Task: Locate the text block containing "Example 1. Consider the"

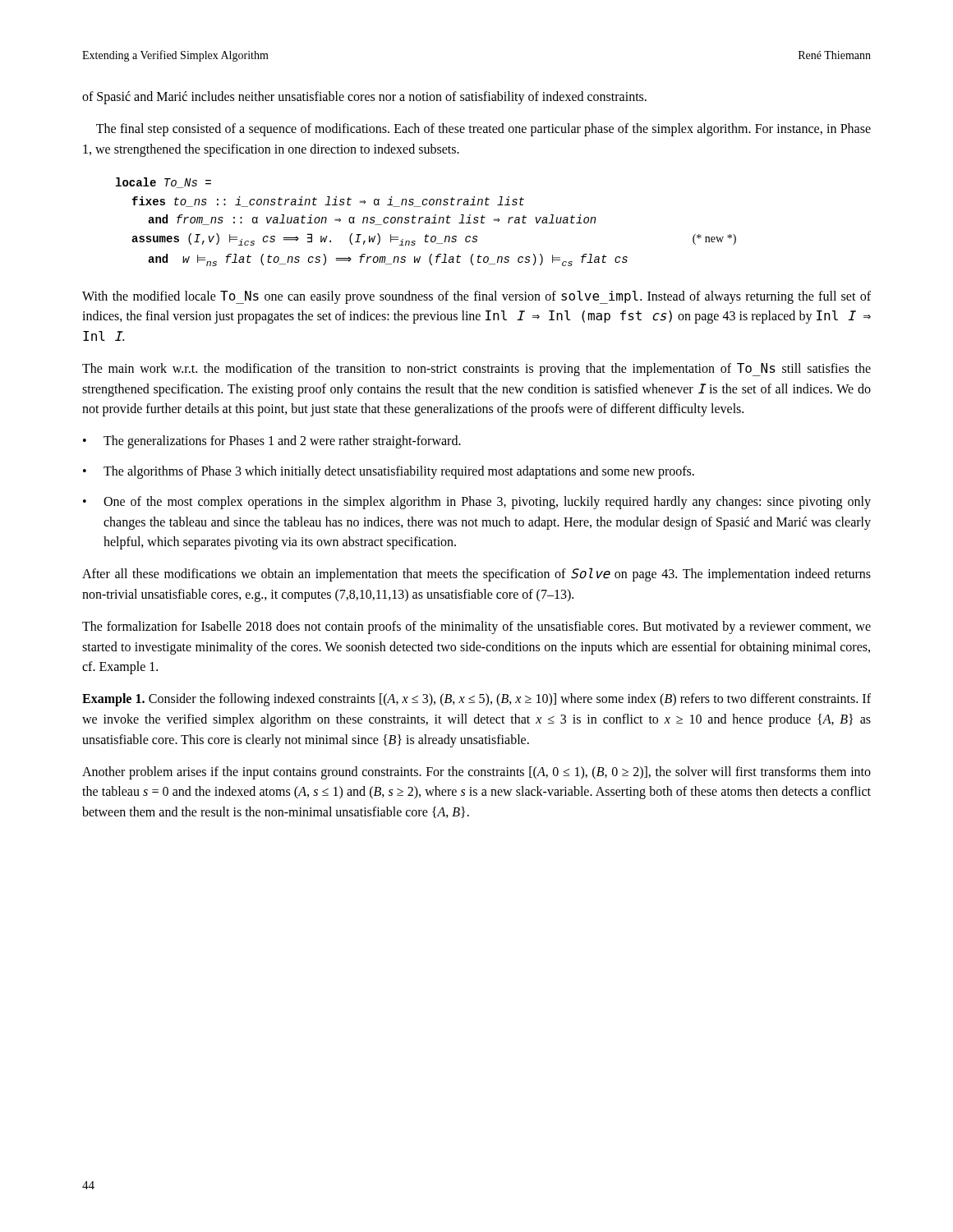Action: [476, 719]
